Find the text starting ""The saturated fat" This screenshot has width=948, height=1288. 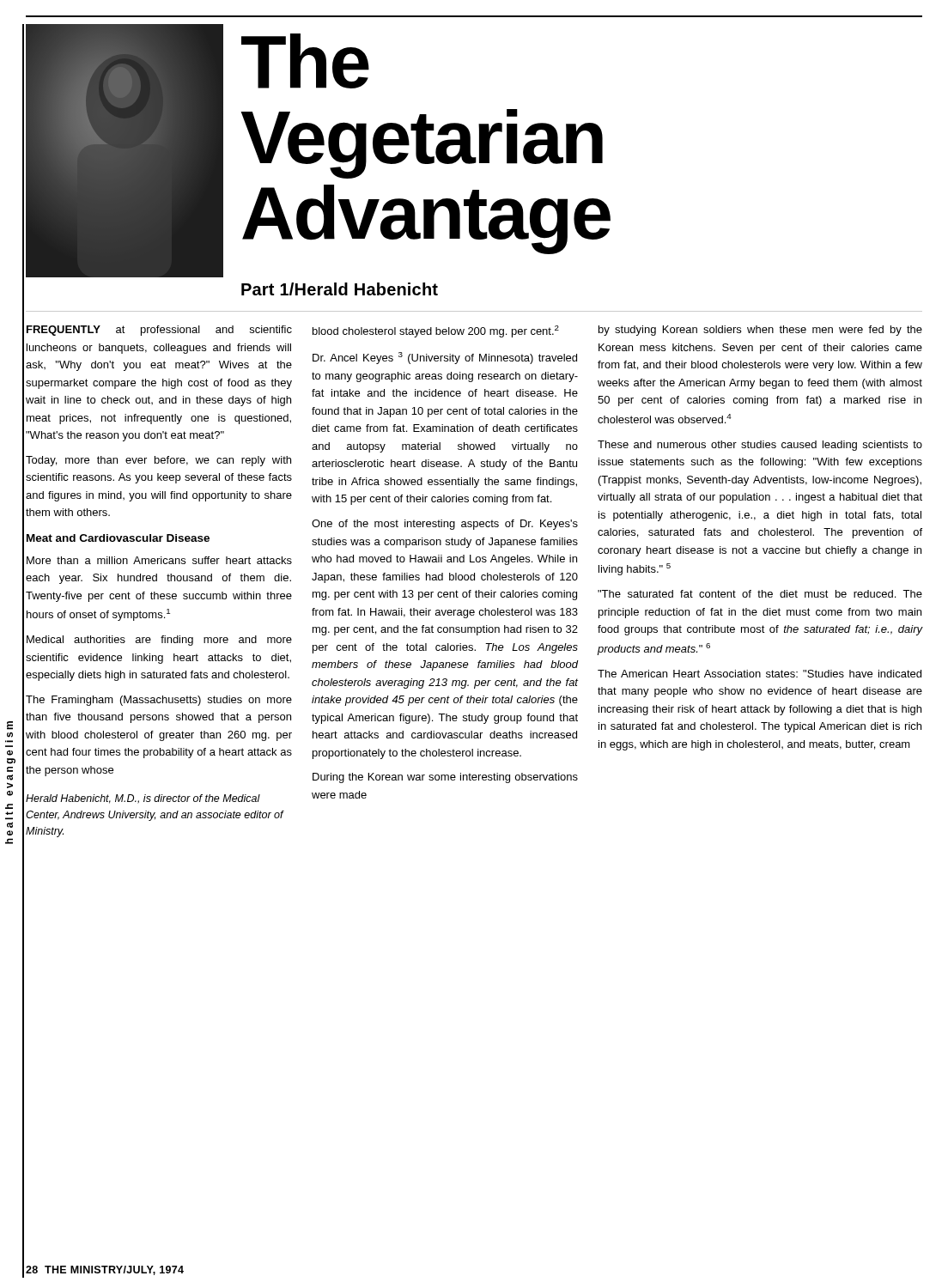(760, 622)
